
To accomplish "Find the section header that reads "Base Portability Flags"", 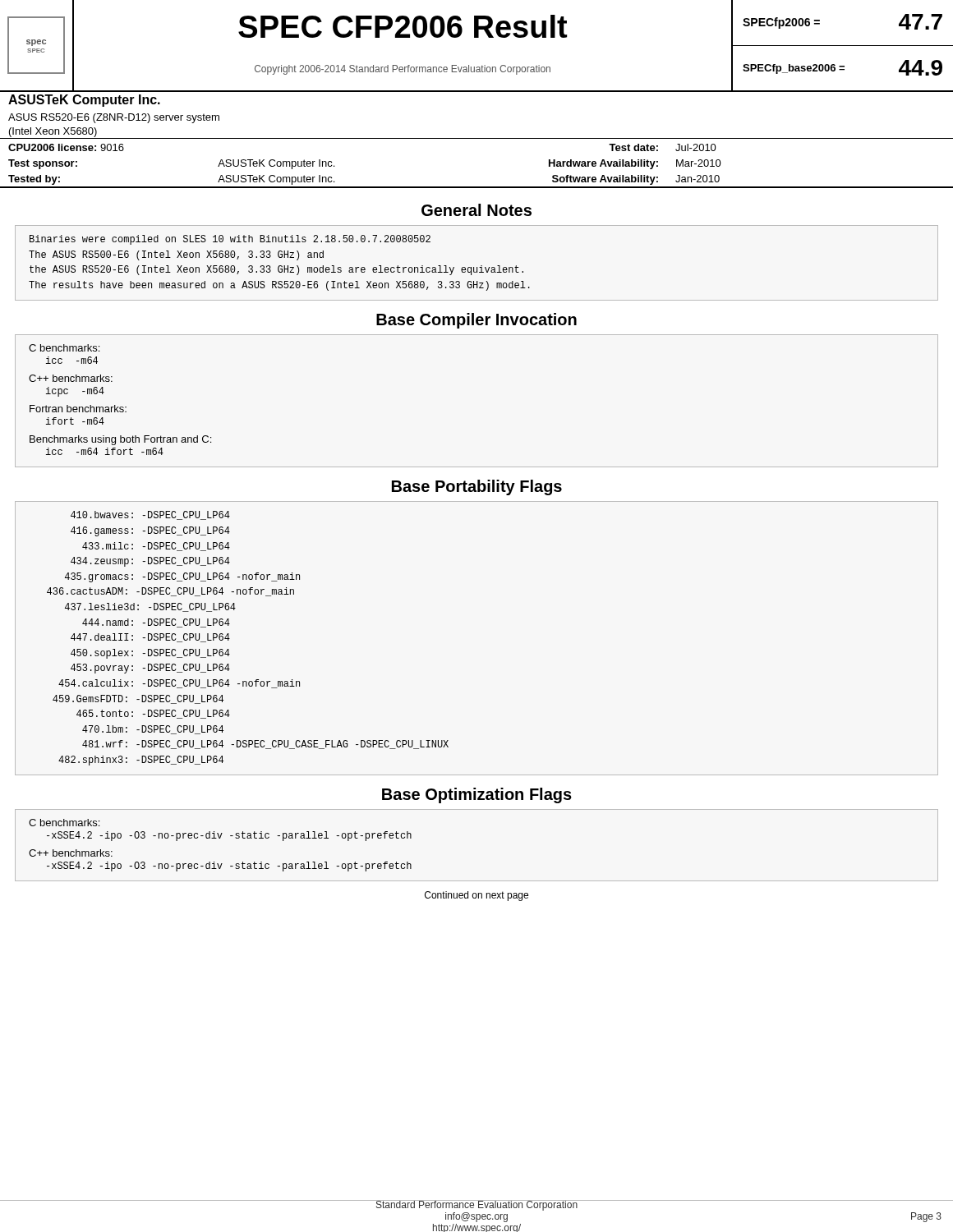I will 476,487.
